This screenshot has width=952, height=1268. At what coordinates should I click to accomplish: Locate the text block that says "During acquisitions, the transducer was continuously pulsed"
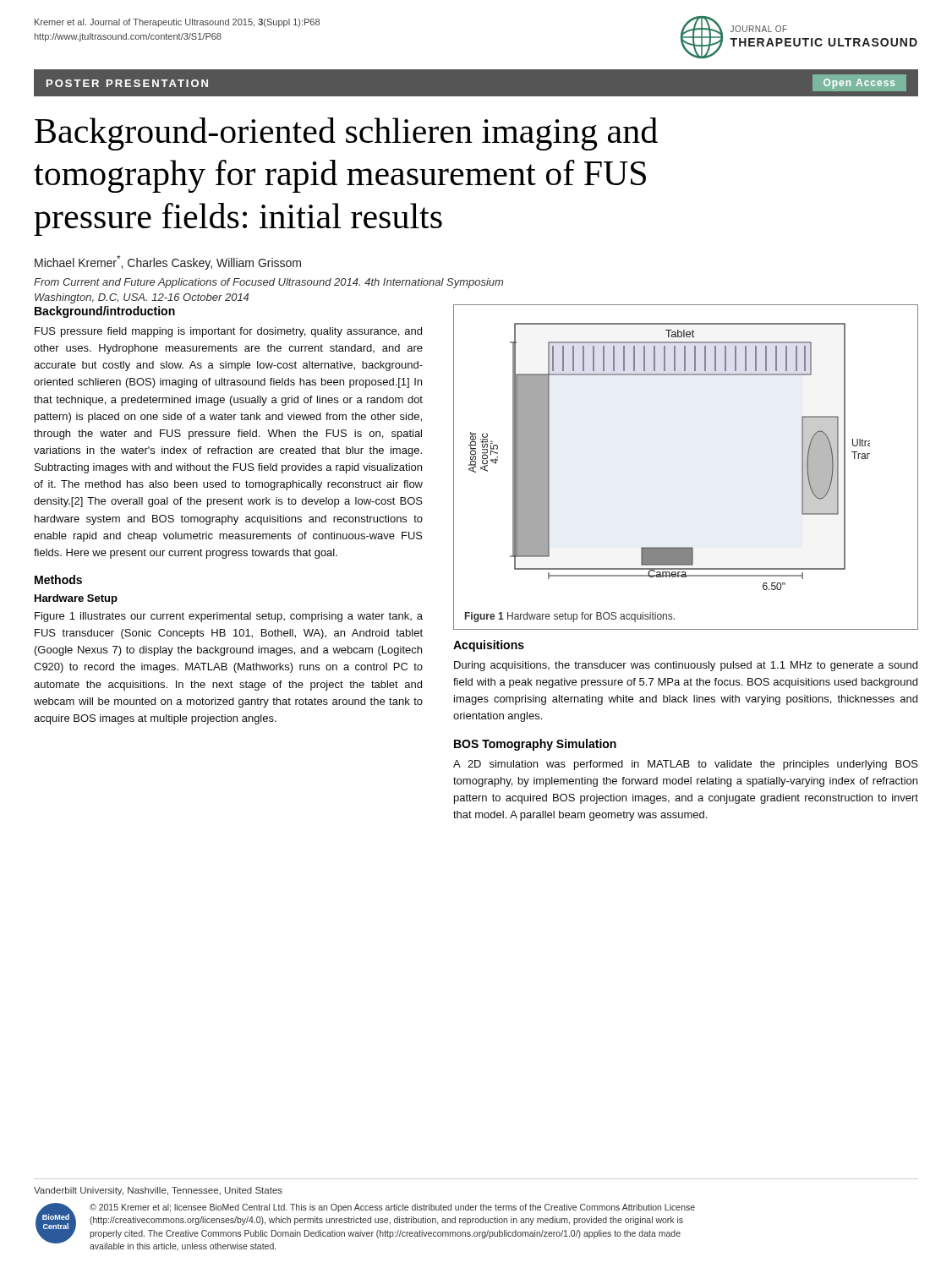coord(686,690)
